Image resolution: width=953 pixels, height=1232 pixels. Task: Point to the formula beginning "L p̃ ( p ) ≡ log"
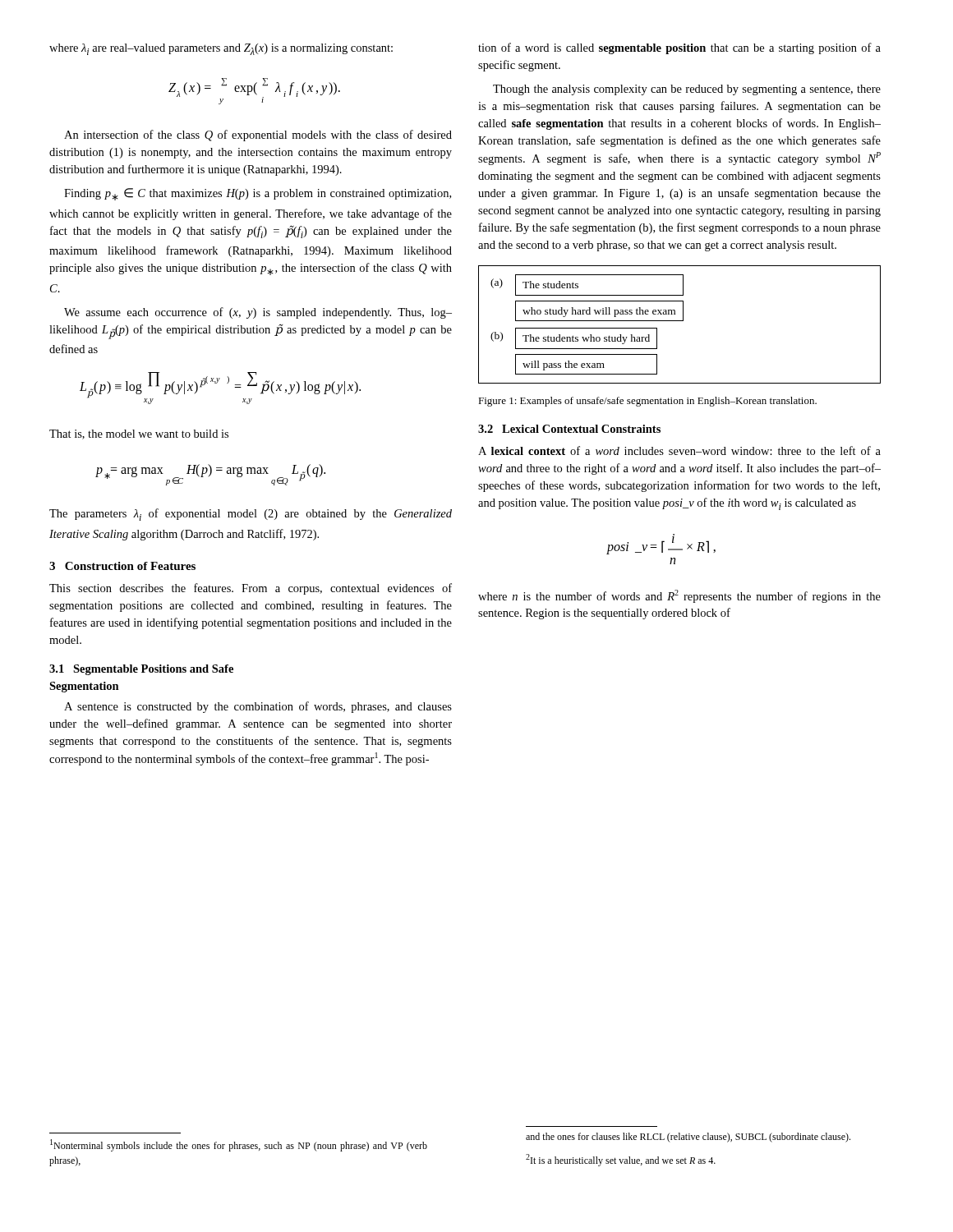(251, 389)
